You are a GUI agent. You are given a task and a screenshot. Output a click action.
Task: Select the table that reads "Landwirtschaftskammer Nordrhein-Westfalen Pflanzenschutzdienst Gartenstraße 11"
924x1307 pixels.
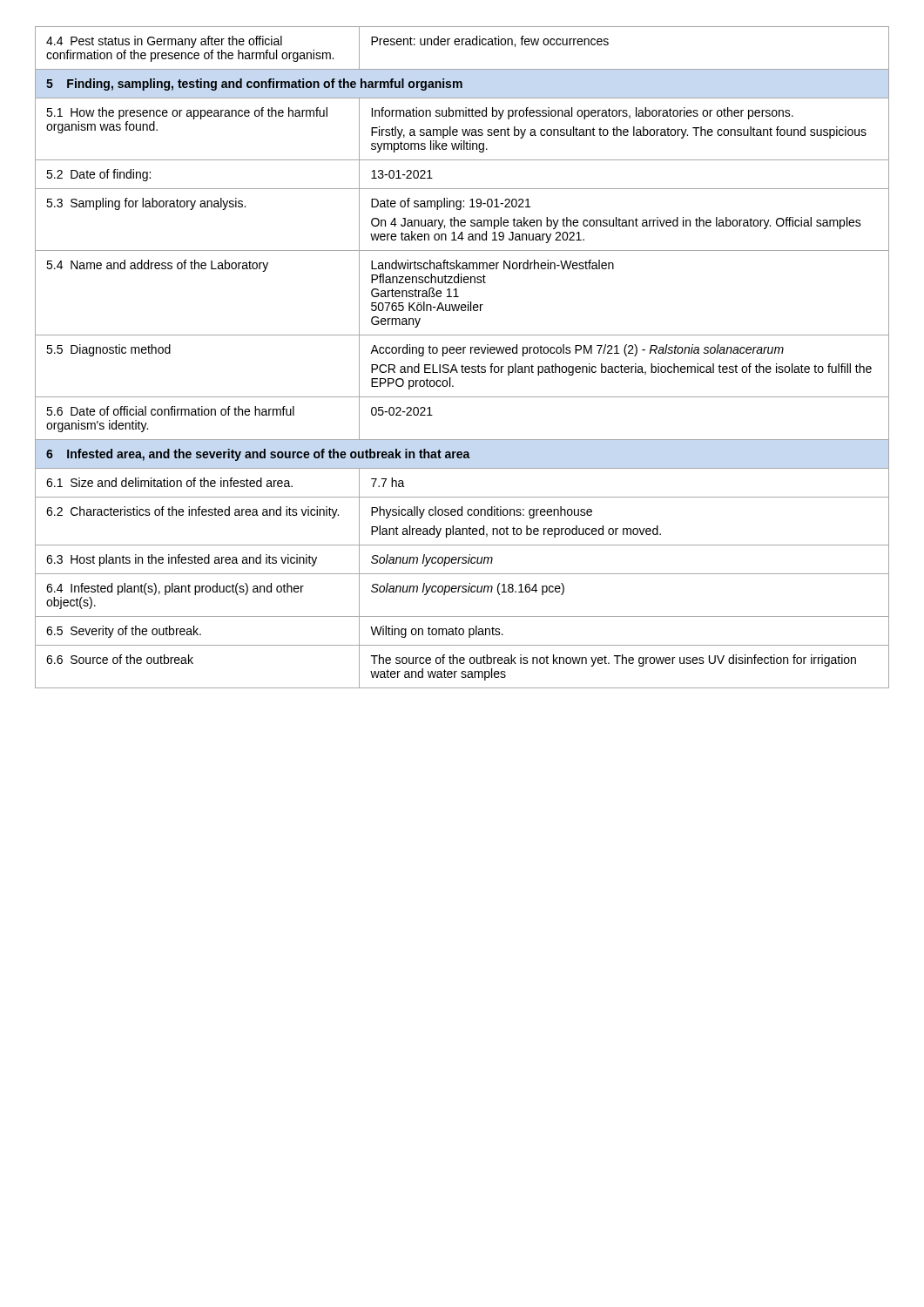[462, 357]
